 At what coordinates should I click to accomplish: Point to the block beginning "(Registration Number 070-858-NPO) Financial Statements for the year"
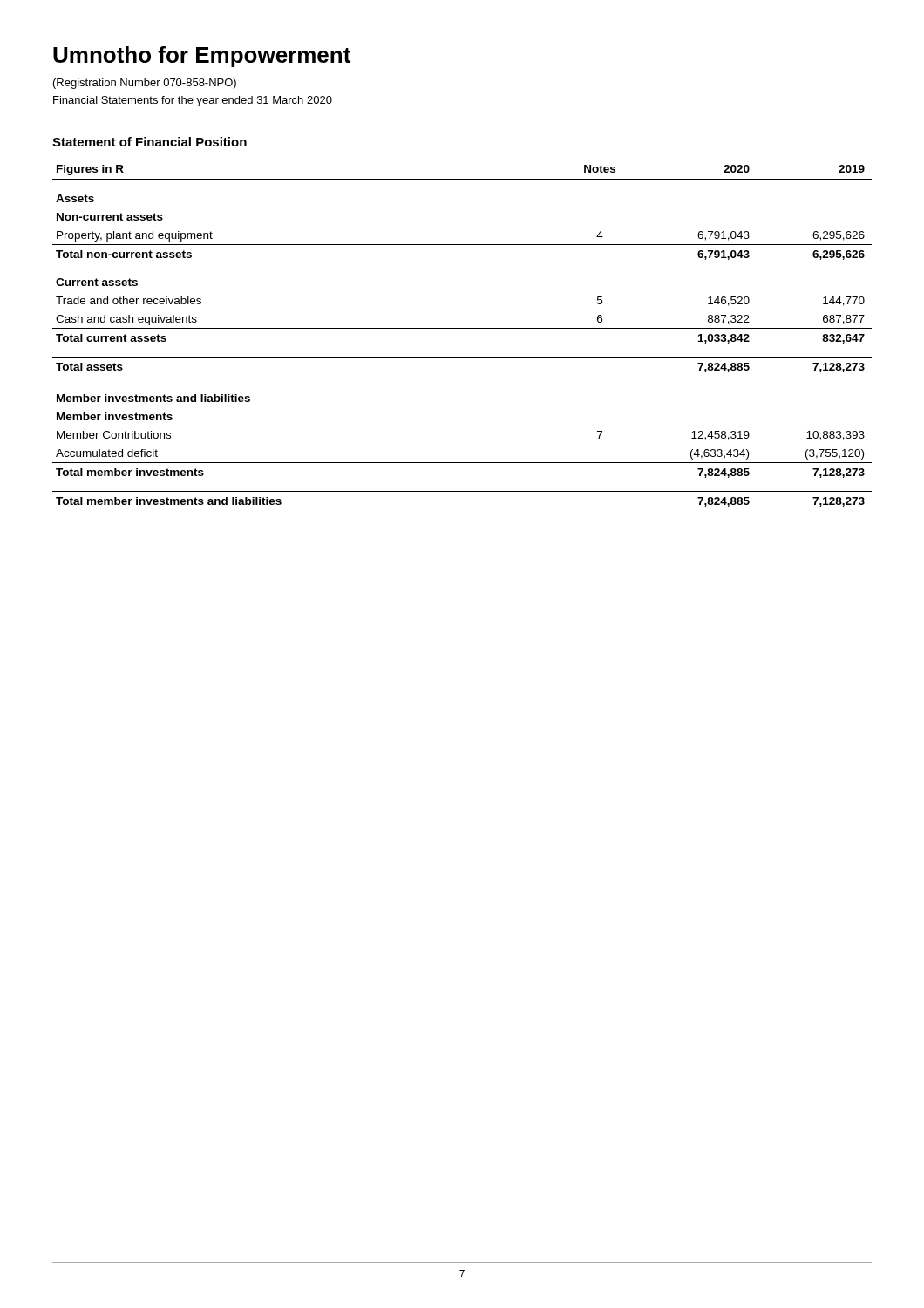(x=145, y=84)
